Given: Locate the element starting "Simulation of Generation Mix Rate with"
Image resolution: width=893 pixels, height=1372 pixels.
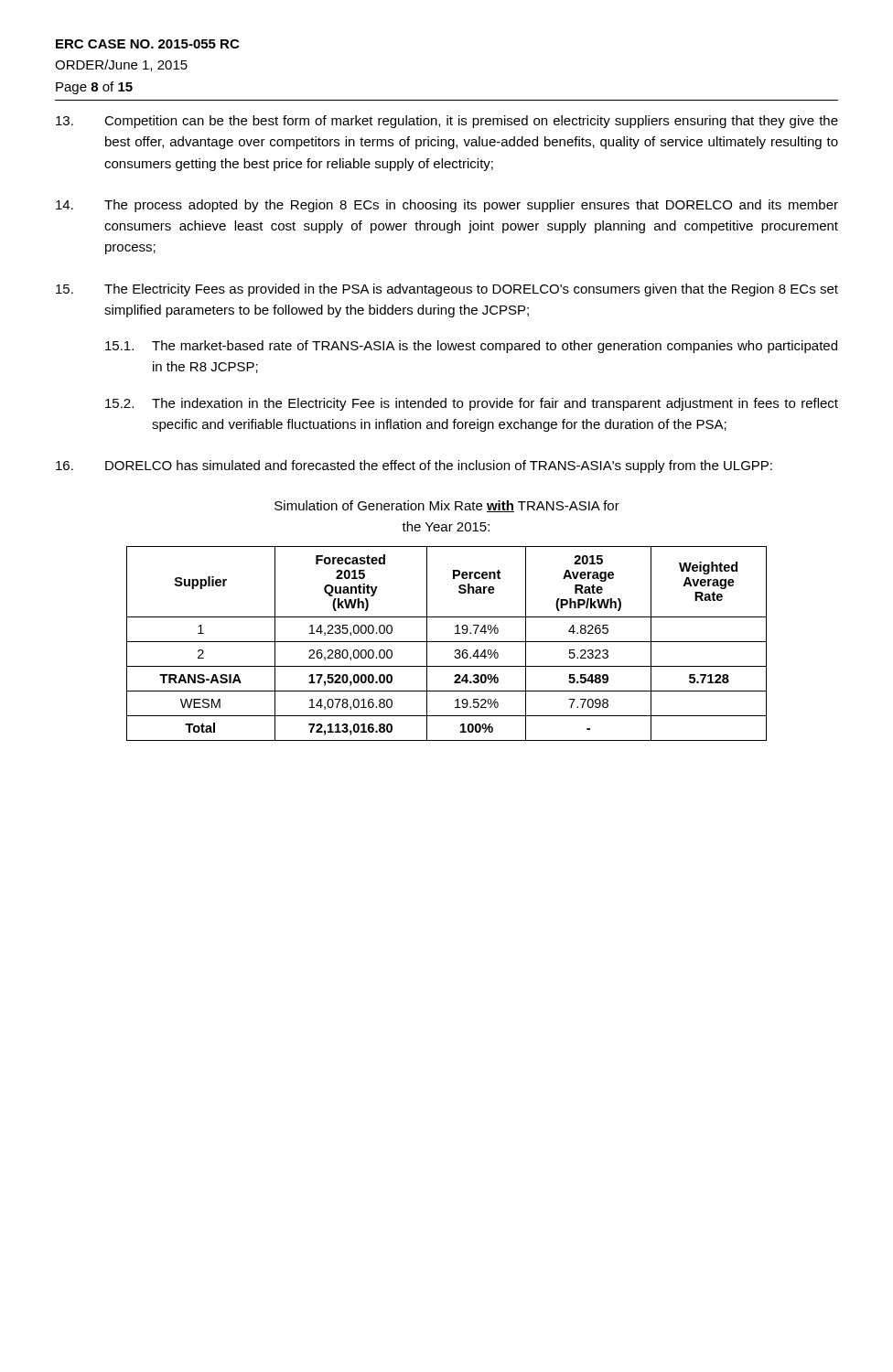Looking at the screenshot, I should click(446, 516).
